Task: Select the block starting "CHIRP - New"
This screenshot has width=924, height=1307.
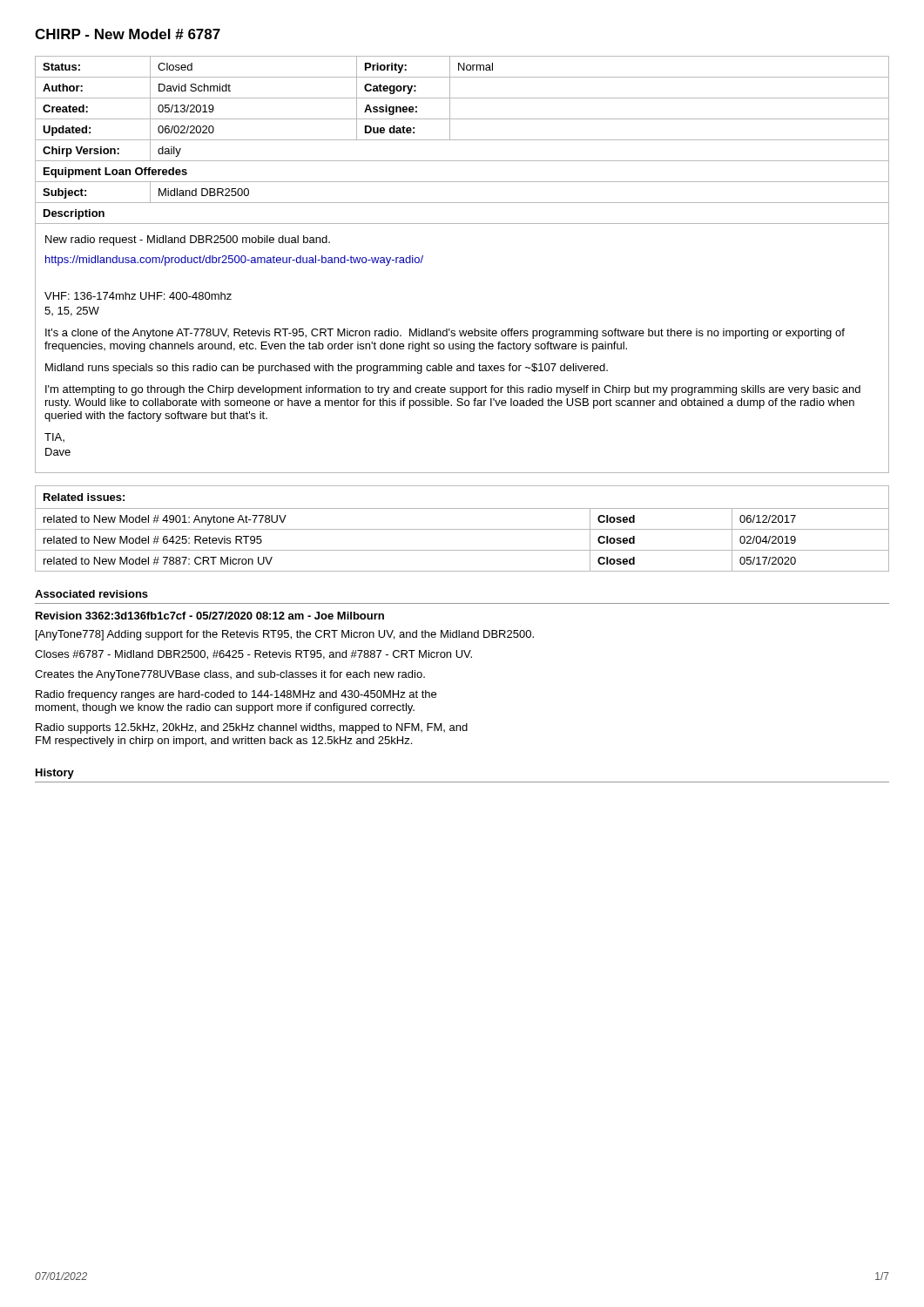Action: tap(128, 34)
